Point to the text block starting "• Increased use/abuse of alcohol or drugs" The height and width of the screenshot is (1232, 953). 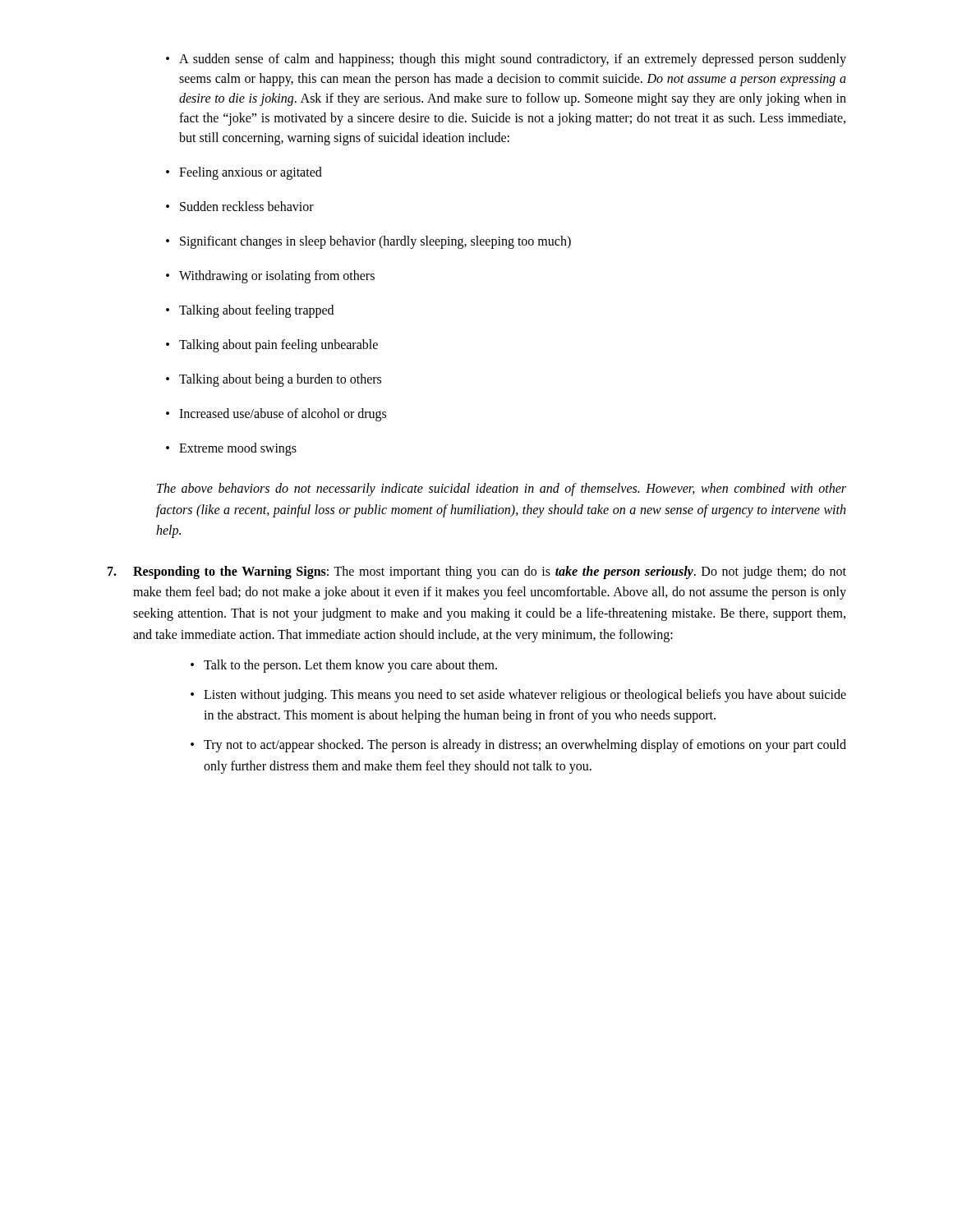(x=276, y=415)
